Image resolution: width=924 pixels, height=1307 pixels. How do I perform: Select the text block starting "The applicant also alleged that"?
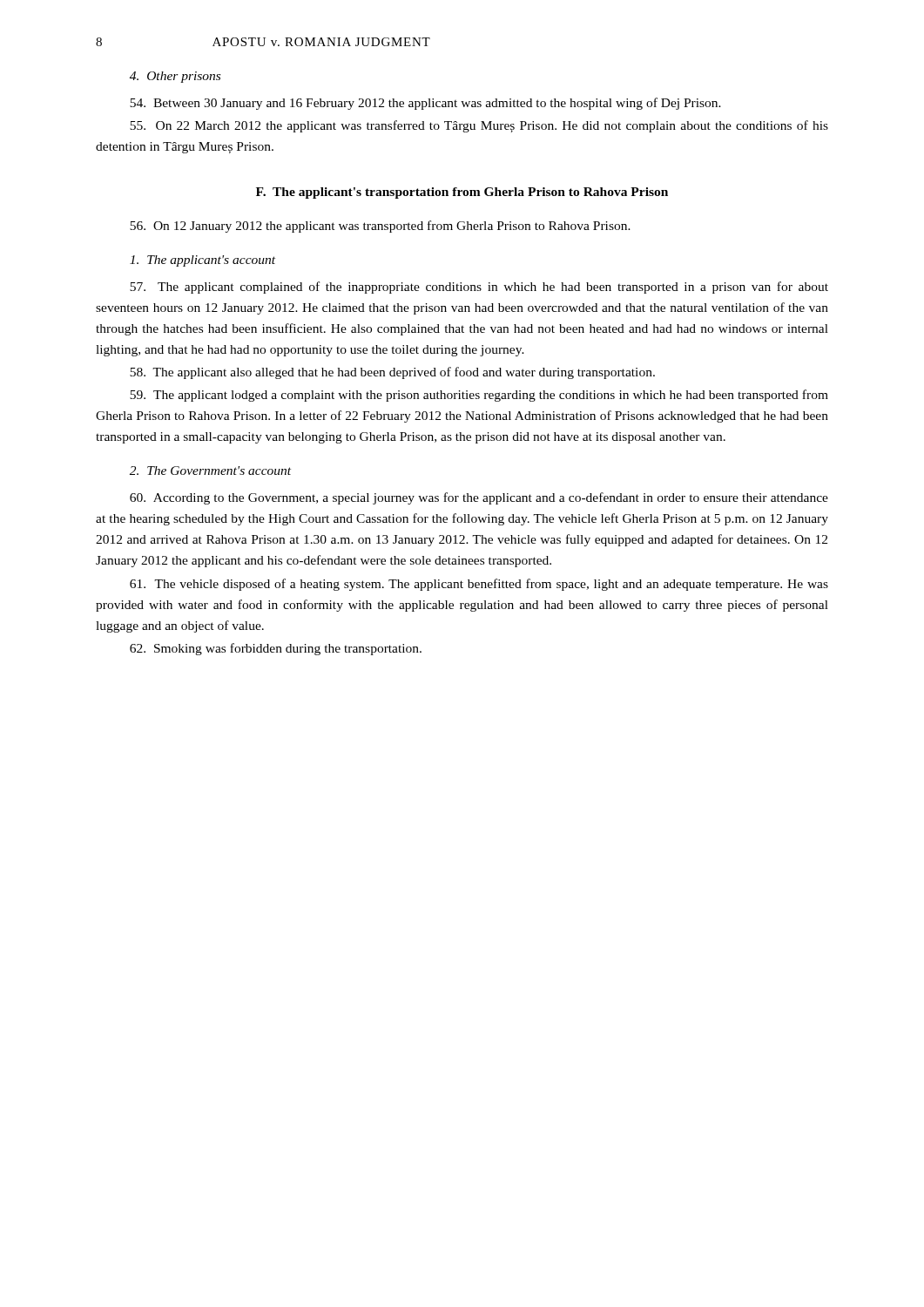click(462, 372)
